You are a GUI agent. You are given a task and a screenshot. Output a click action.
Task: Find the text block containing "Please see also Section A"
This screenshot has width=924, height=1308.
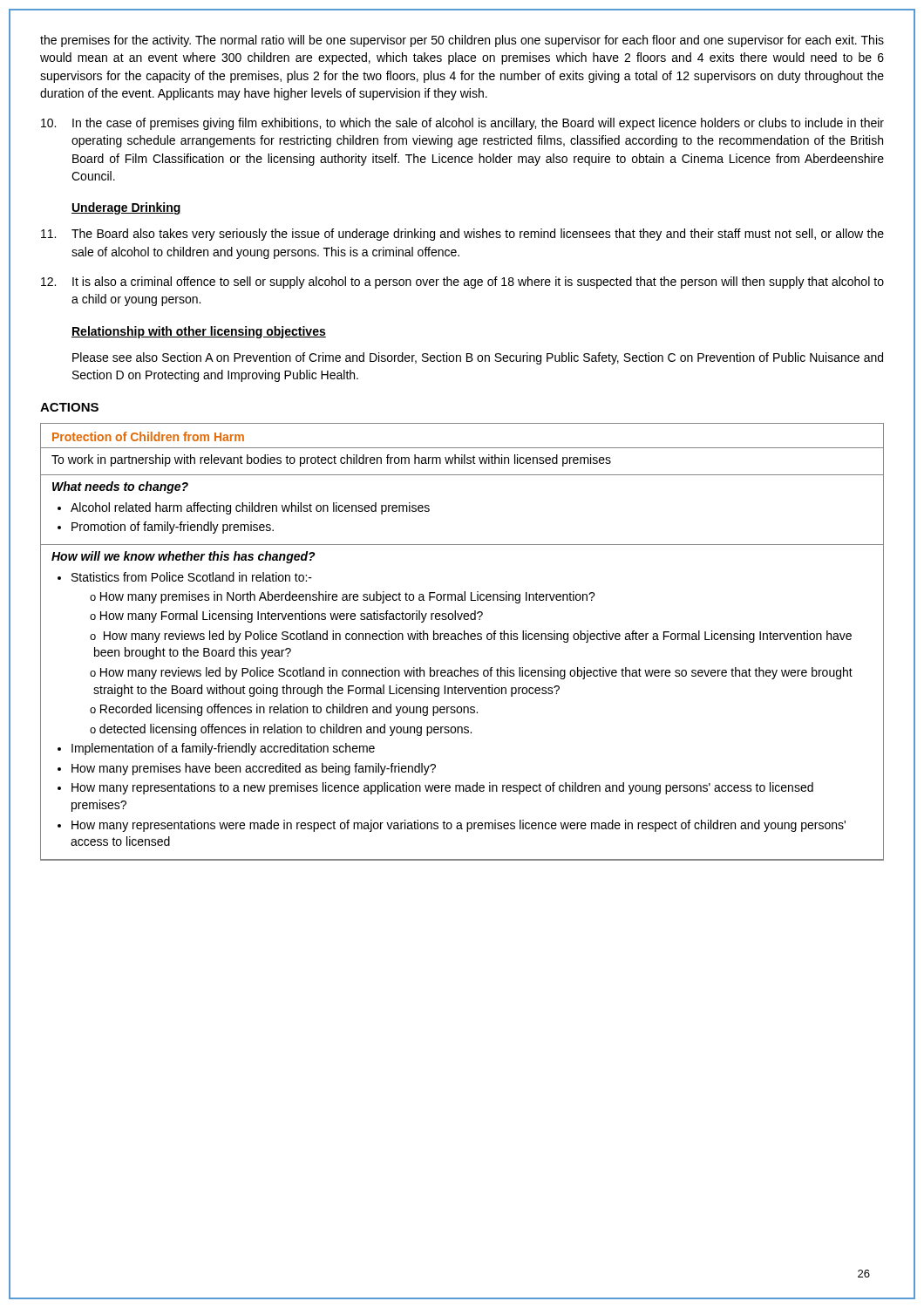pos(478,366)
